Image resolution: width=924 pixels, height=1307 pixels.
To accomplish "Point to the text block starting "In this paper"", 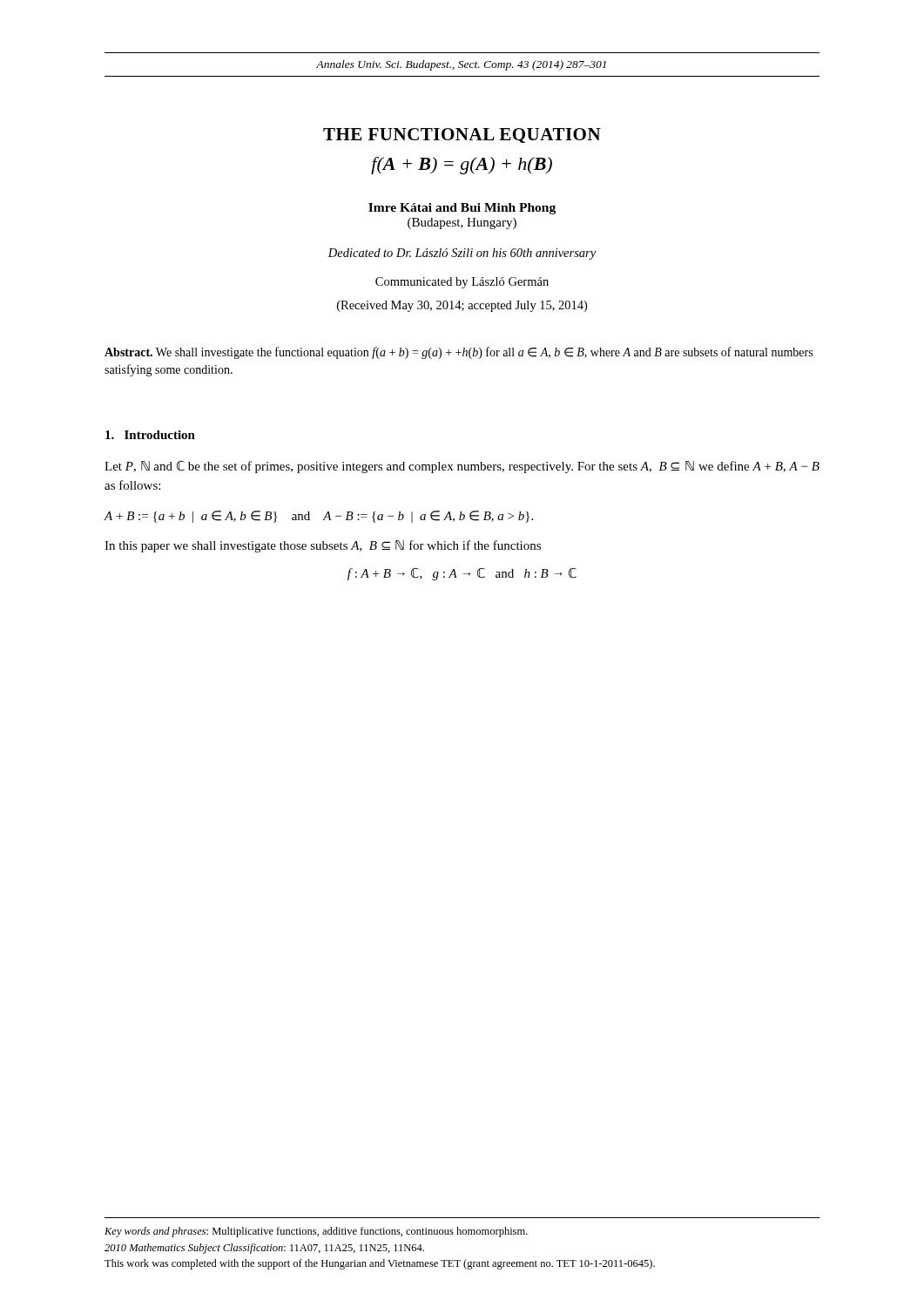I will (323, 545).
